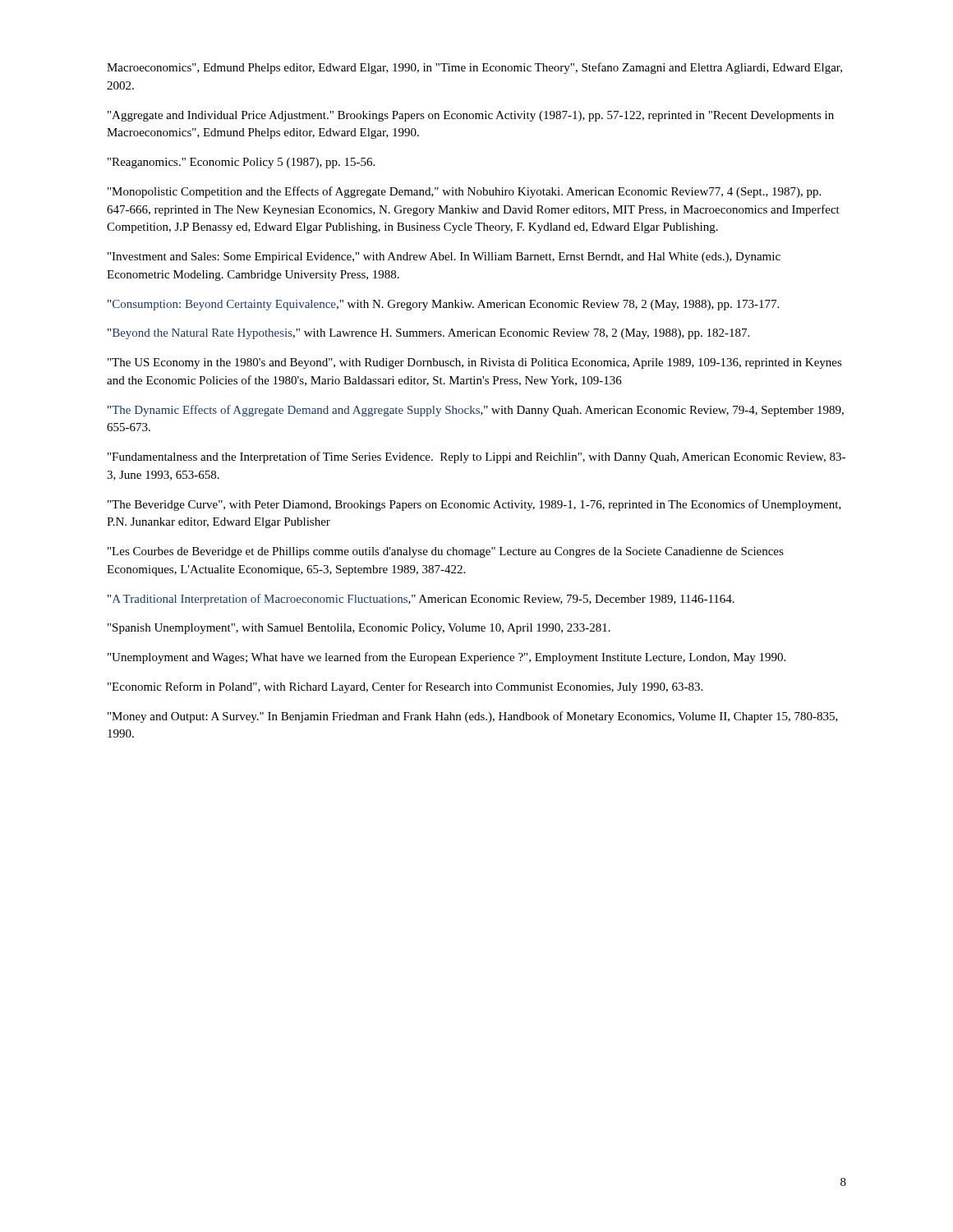Locate the text block starting ""Aggregate and Individual Price Adjustment.""
The height and width of the screenshot is (1232, 953).
(x=470, y=124)
